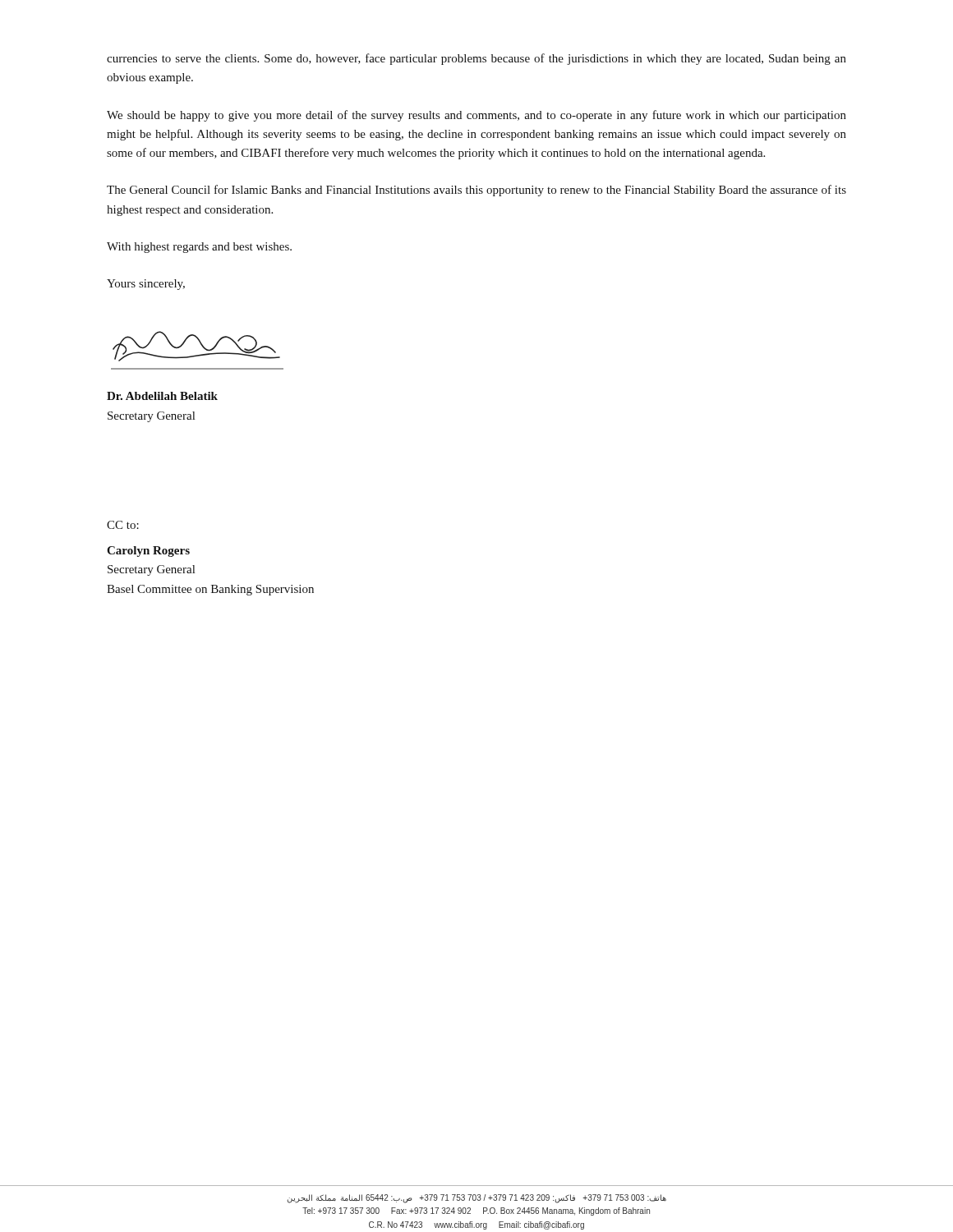Navigate to the region starting "CC to:"

(123, 525)
